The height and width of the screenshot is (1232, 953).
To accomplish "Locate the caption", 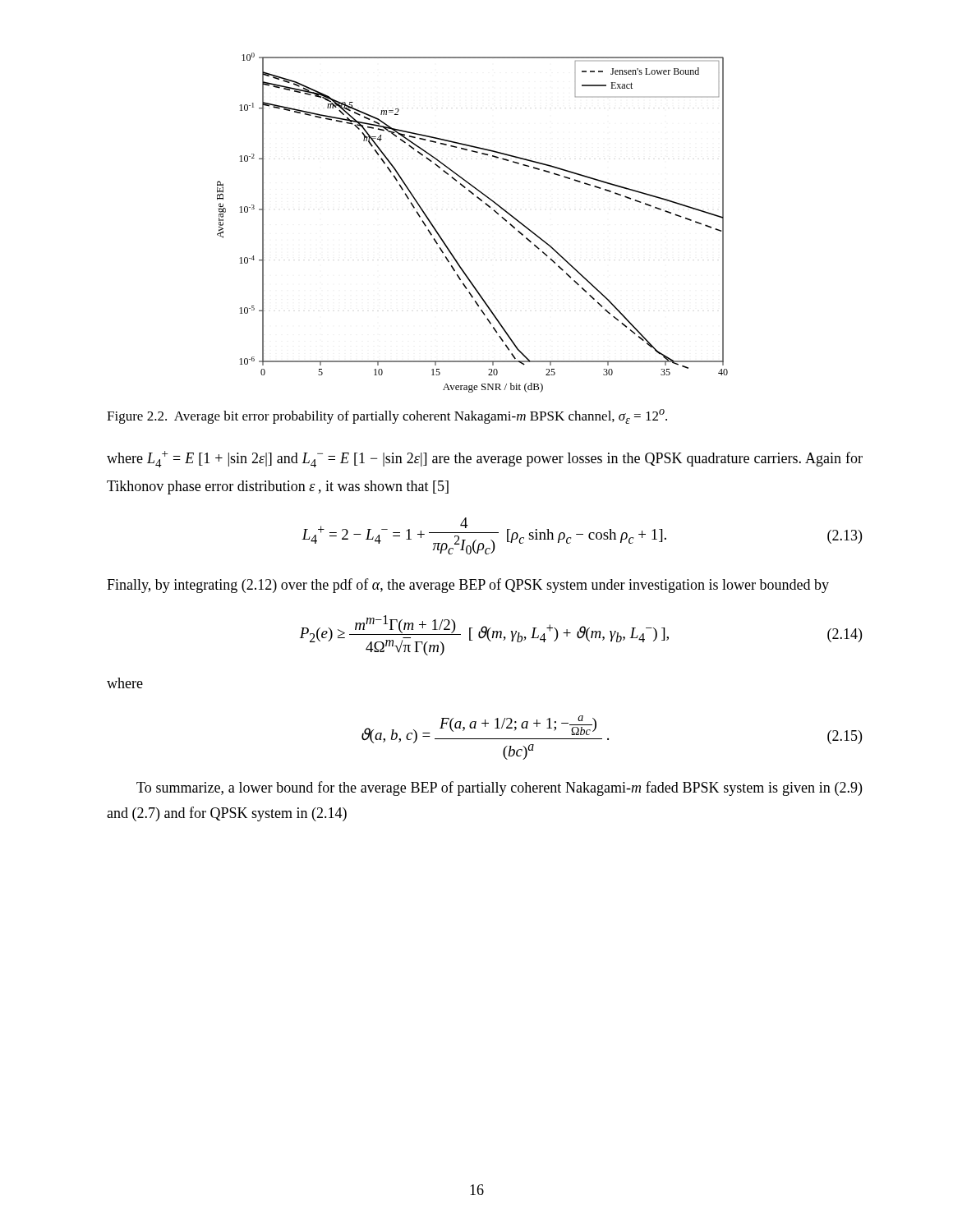I will click(387, 415).
